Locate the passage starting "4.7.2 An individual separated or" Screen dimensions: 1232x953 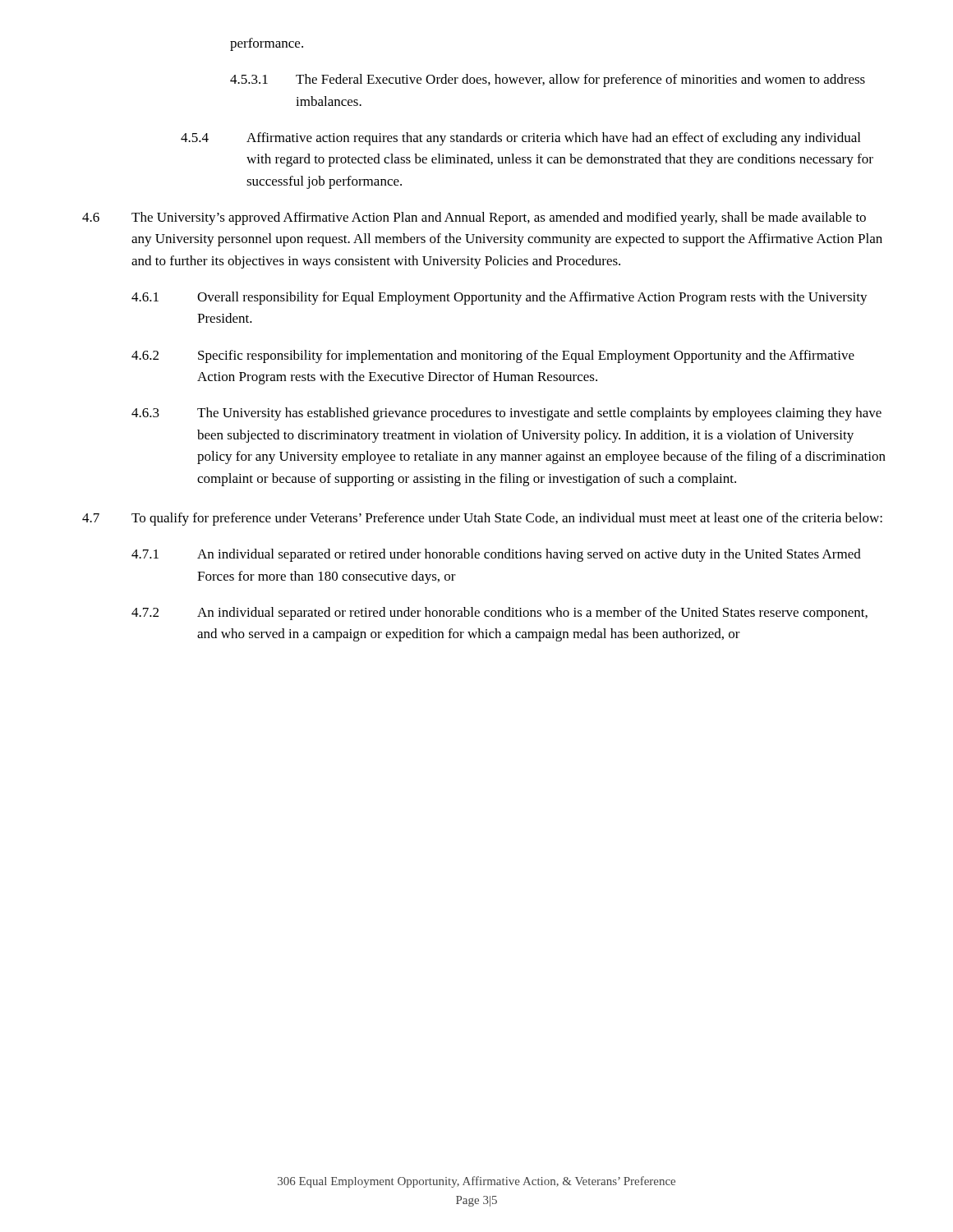click(509, 624)
